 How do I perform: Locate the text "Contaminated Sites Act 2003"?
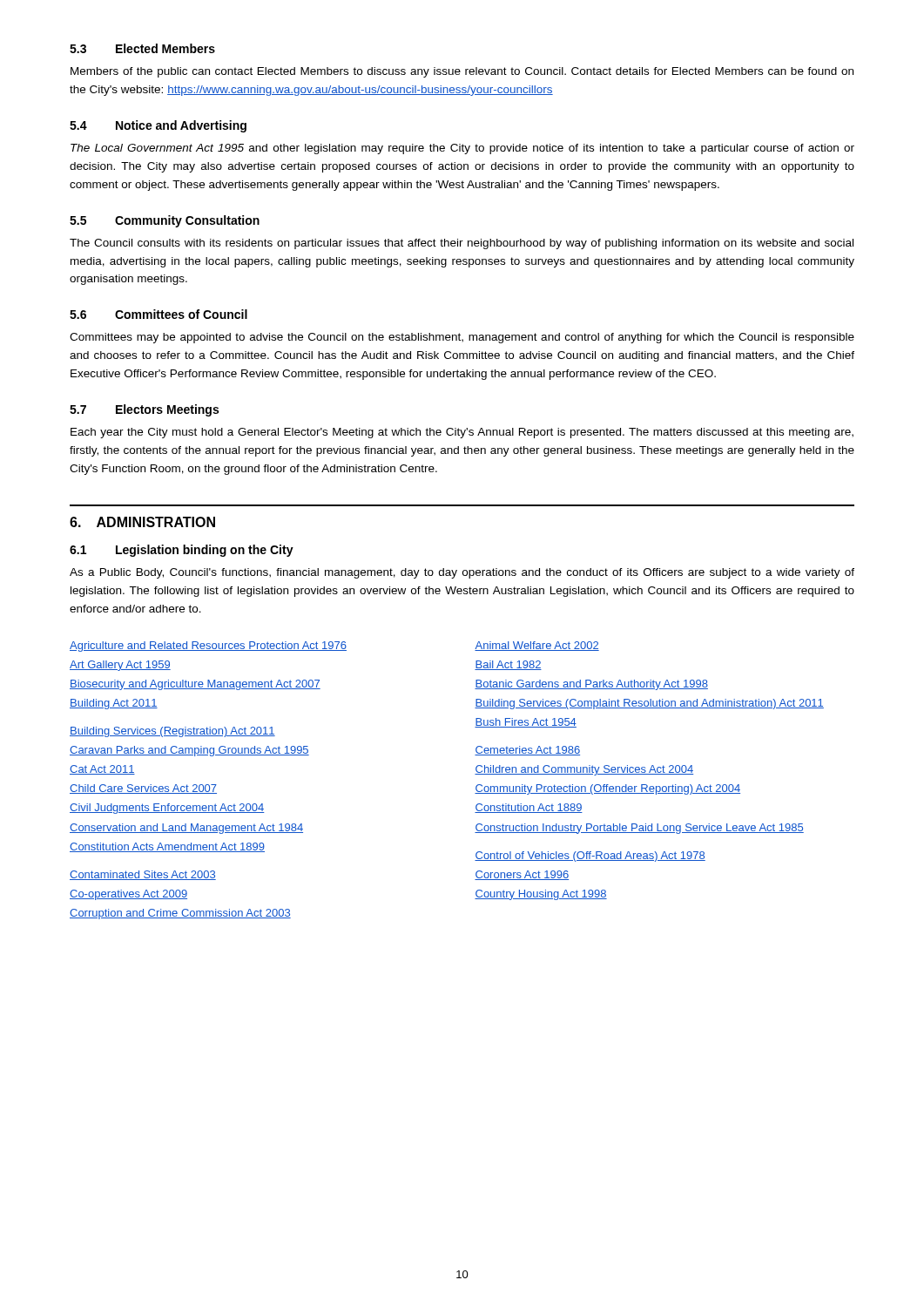click(x=143, y=875)
